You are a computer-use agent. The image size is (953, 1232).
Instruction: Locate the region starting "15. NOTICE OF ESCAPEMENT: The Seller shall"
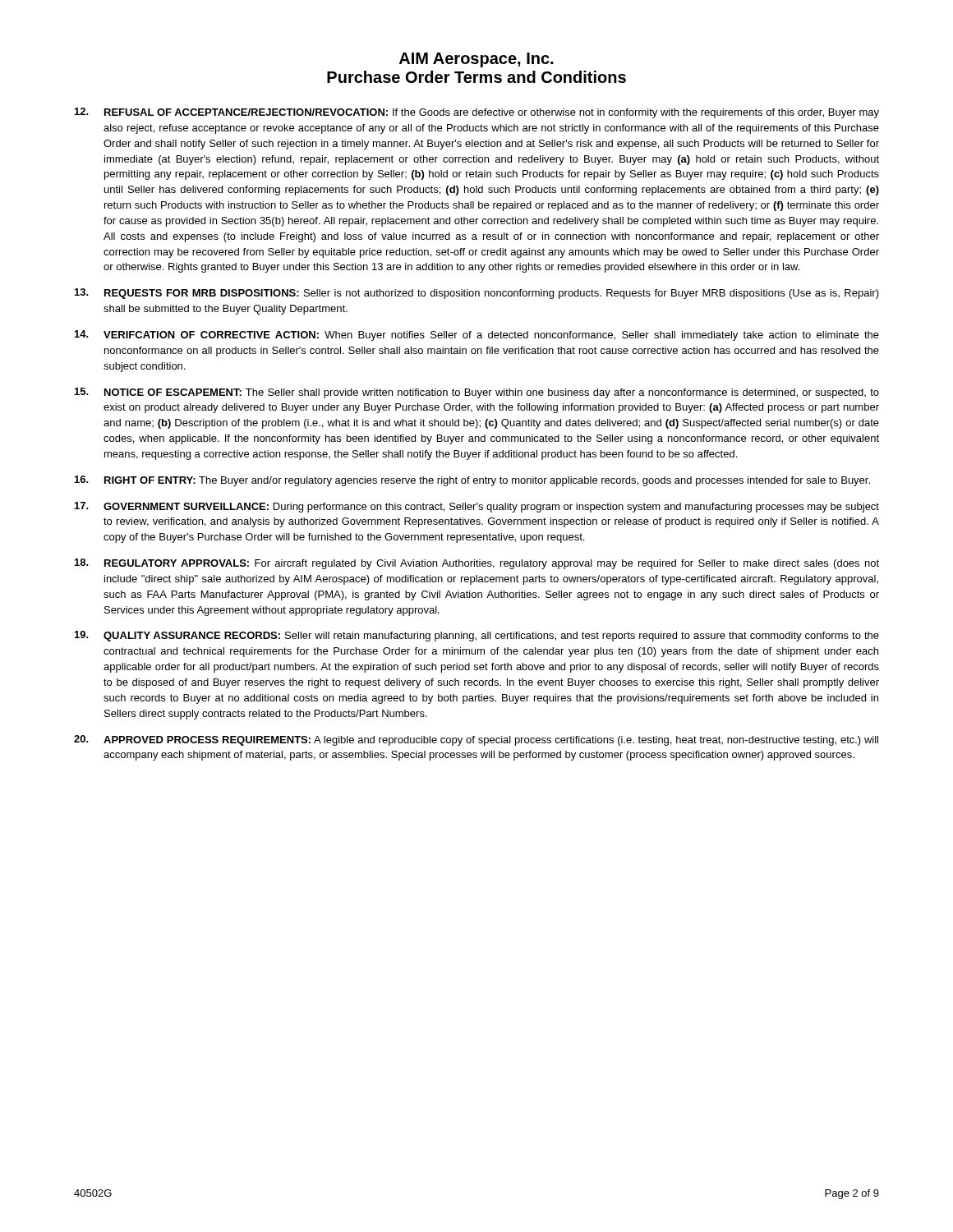pos(476,423)
